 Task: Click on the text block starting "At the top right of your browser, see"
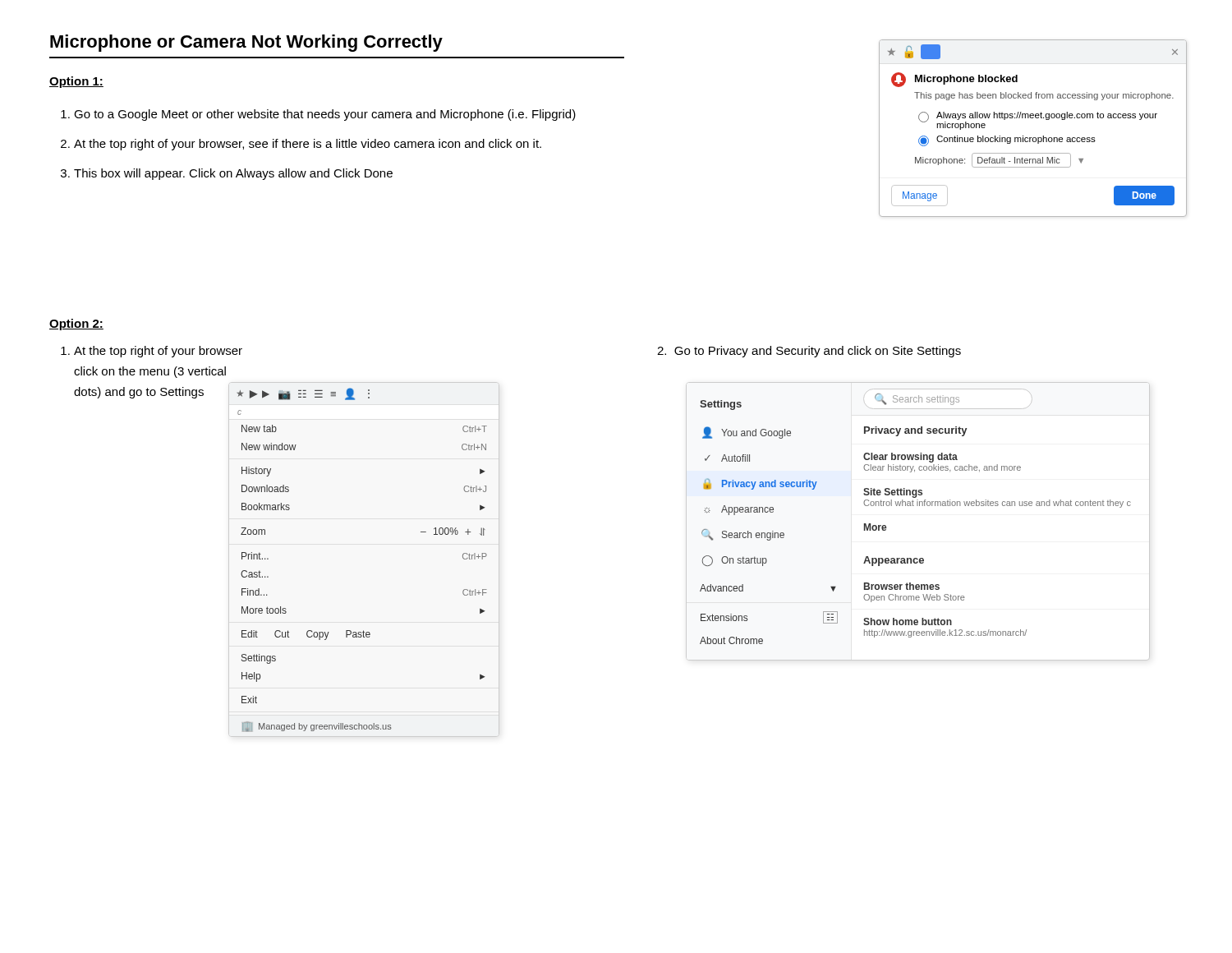point(337,143)
